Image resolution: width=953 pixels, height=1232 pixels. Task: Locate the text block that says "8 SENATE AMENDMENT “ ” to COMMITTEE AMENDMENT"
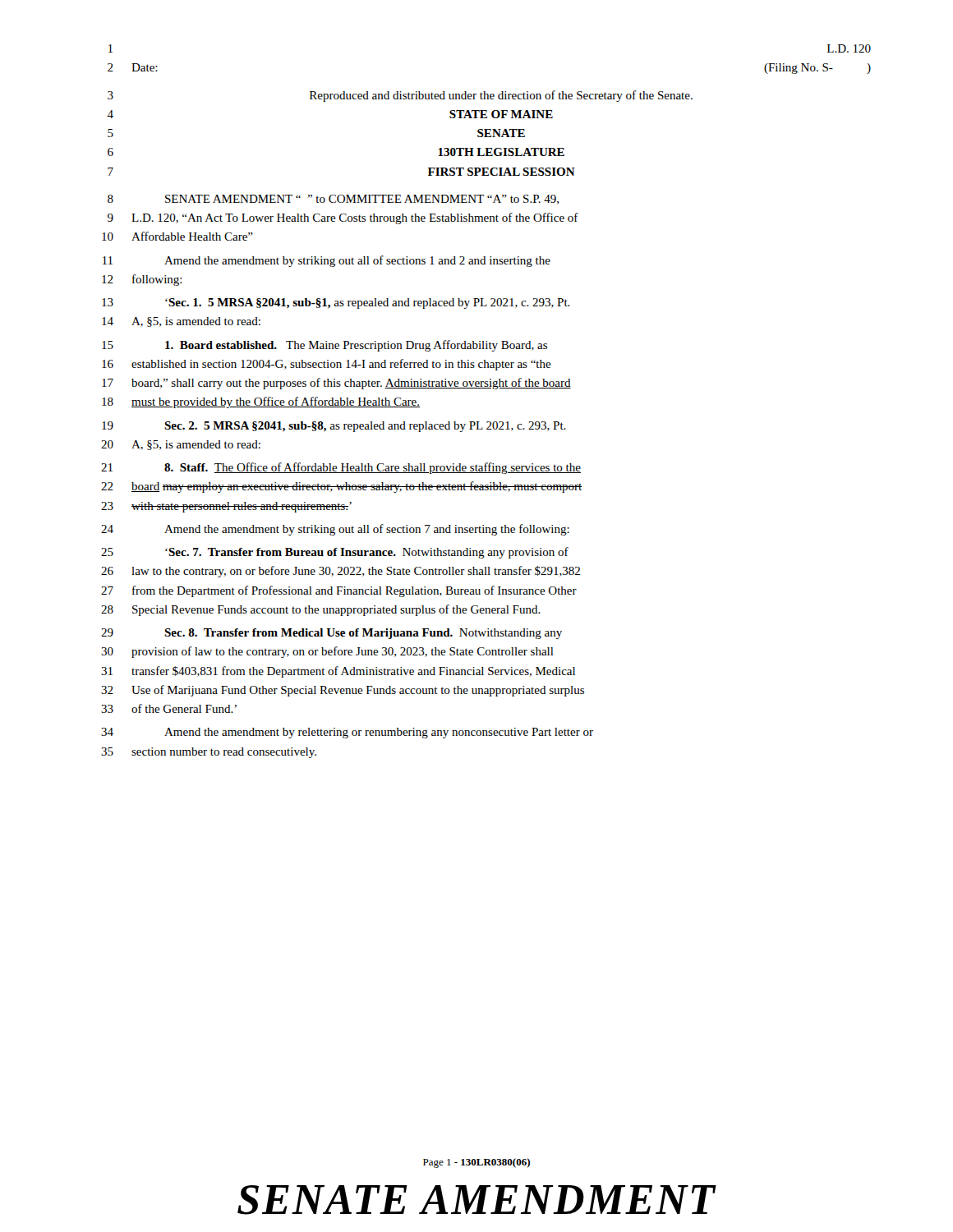point(476,199)
